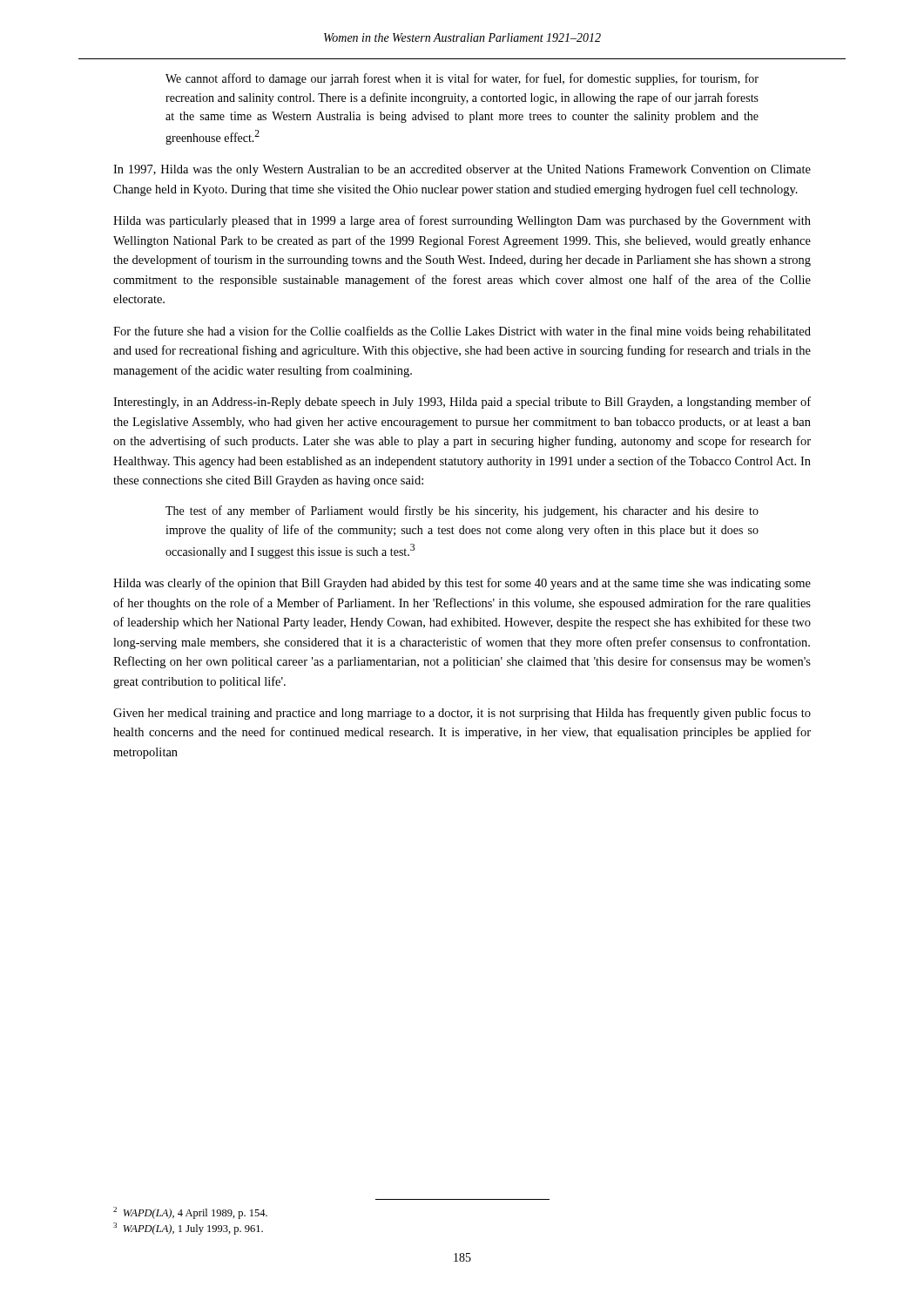Click the passage that begins "Given her medical"
This screenshot has width=924, height=1307.
tap(462, 733)
